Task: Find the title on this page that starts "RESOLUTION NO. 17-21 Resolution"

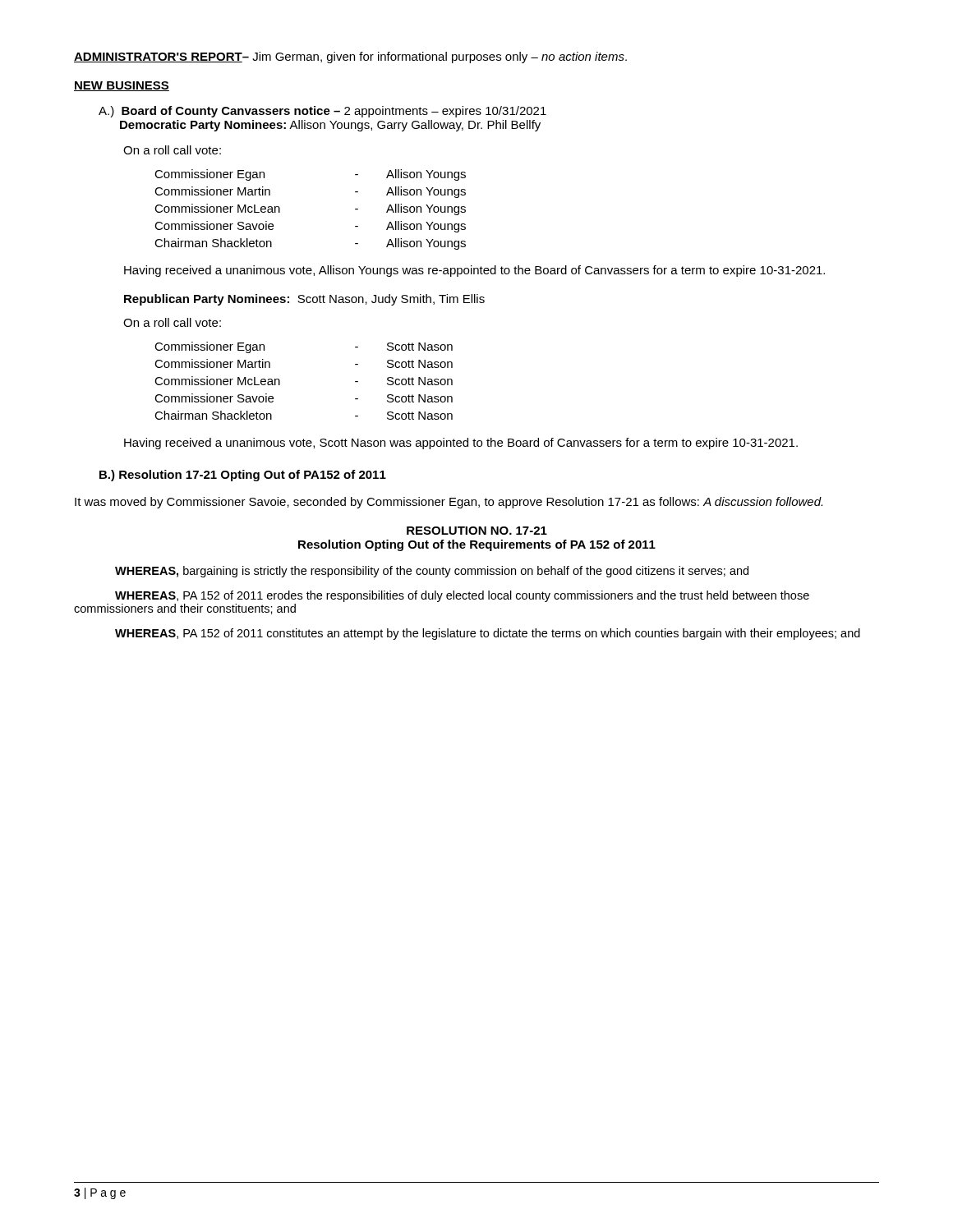Action: click(x=476, y=537)
